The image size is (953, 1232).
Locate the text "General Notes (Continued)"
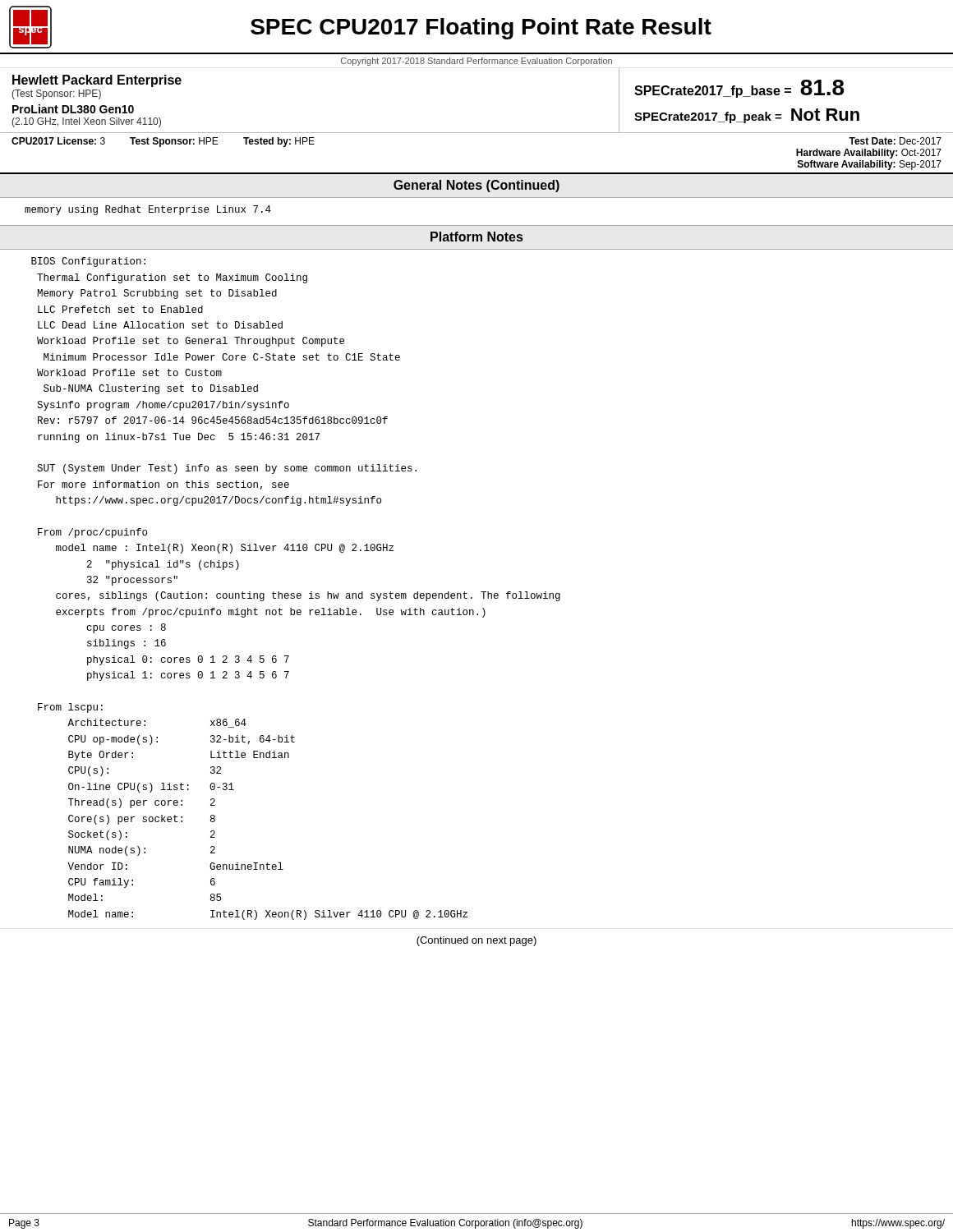476,185
